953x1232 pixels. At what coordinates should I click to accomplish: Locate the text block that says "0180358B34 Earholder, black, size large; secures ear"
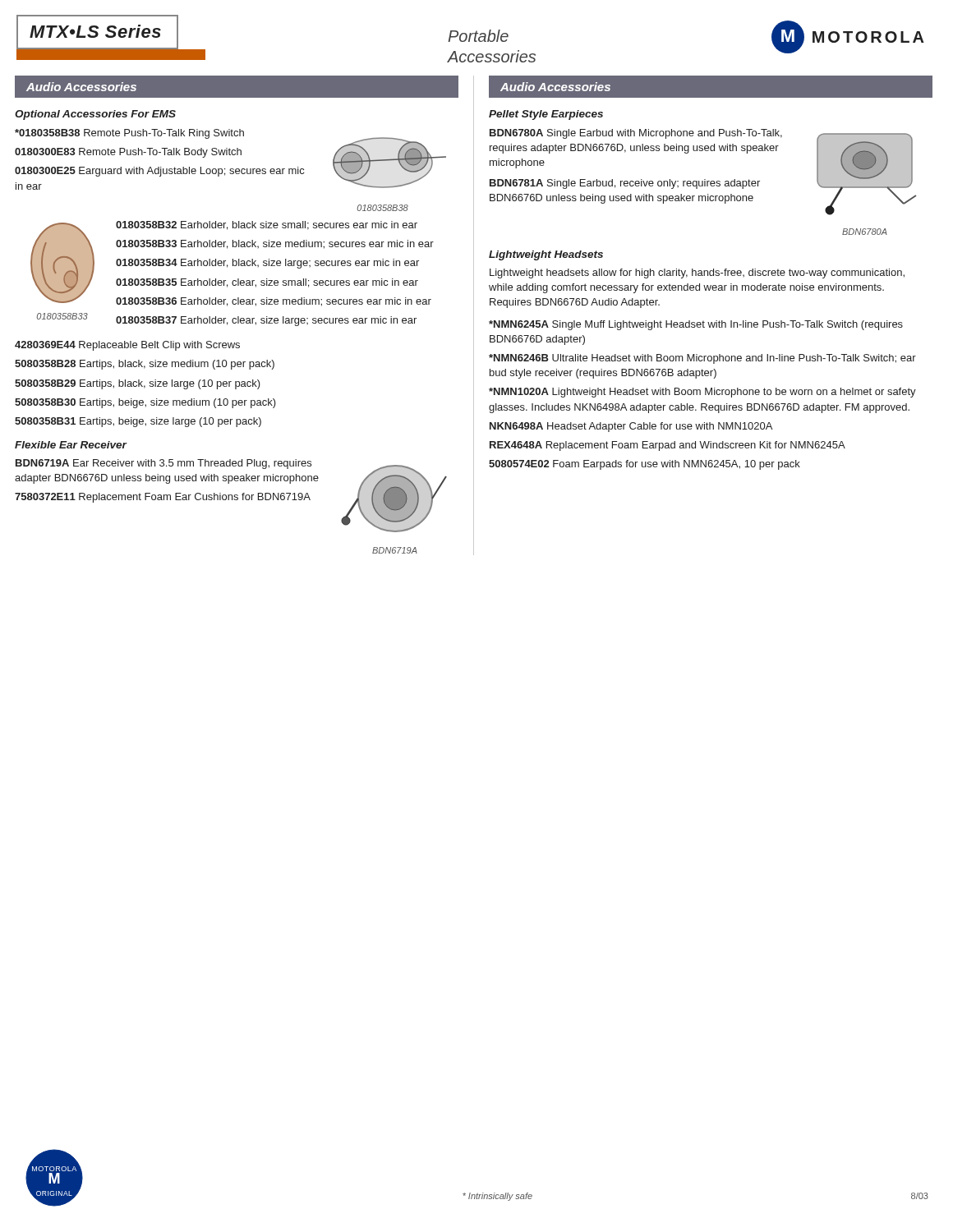pos(268,263)
